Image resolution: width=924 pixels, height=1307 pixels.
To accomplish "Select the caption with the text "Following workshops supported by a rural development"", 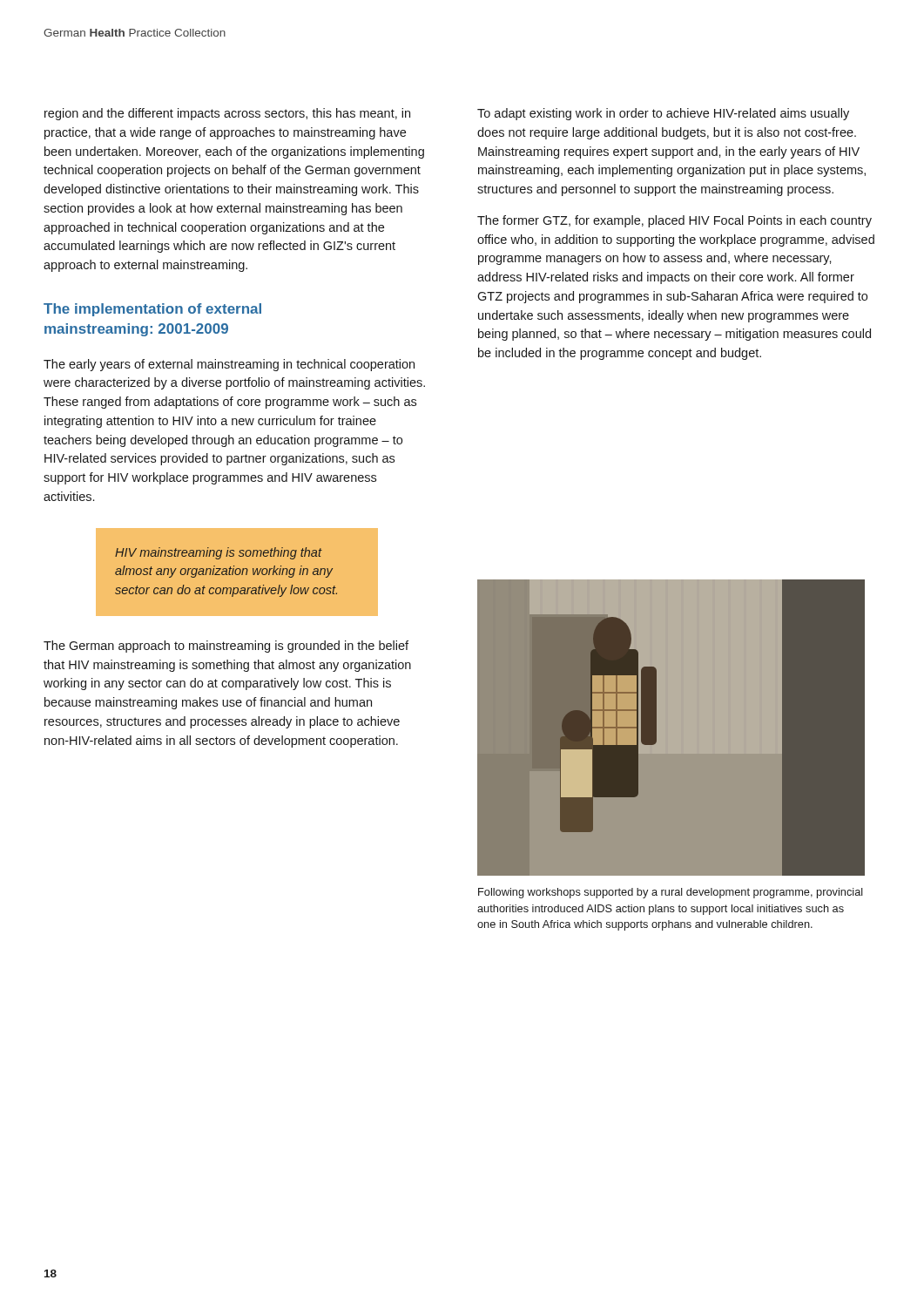I will [x=671, y=909].
